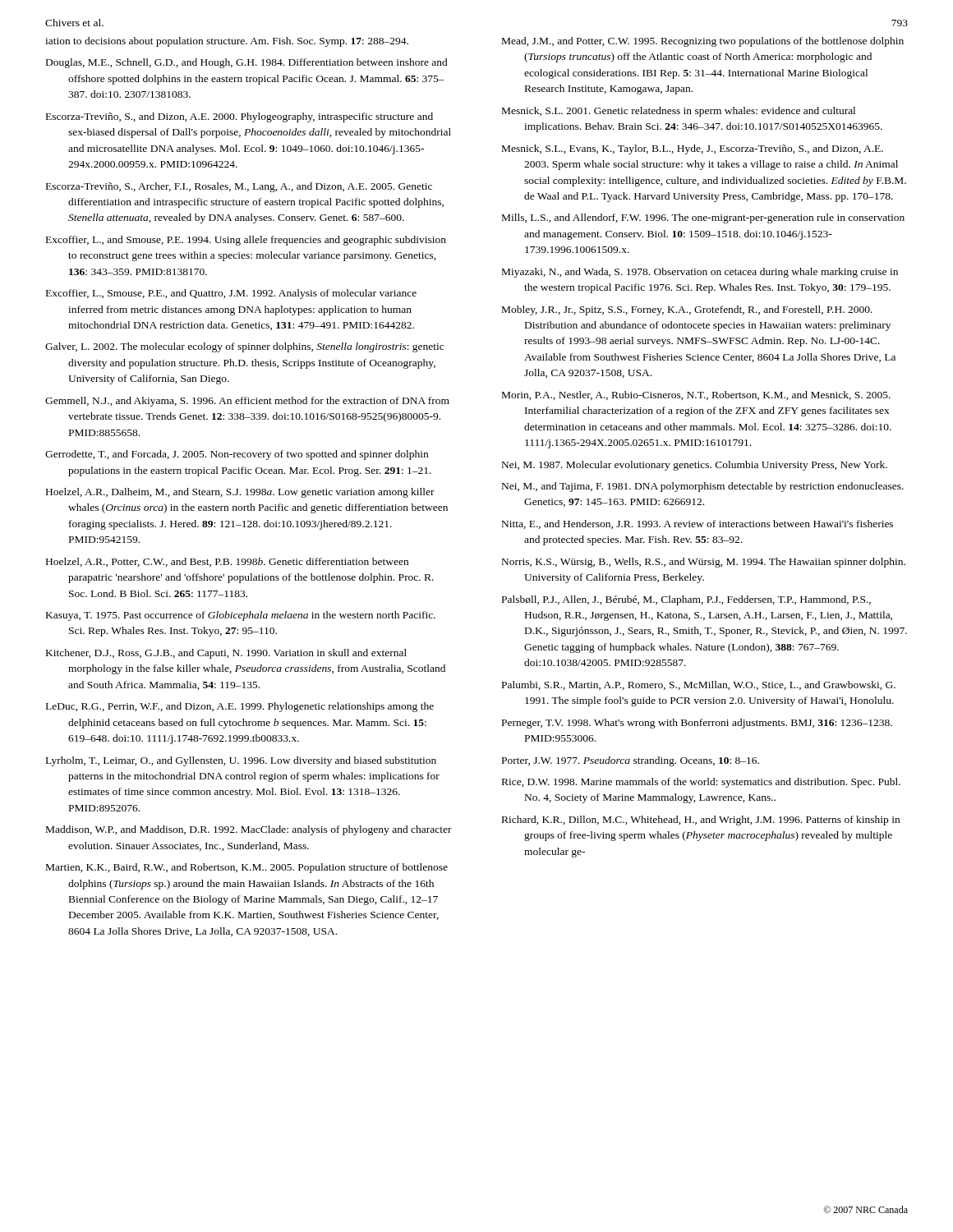The image size is (953, 1232).
Task: Locate the list item with the text "Excoffier, L., and Smouse, P.E. 1994. Using"
Action: 246,255
